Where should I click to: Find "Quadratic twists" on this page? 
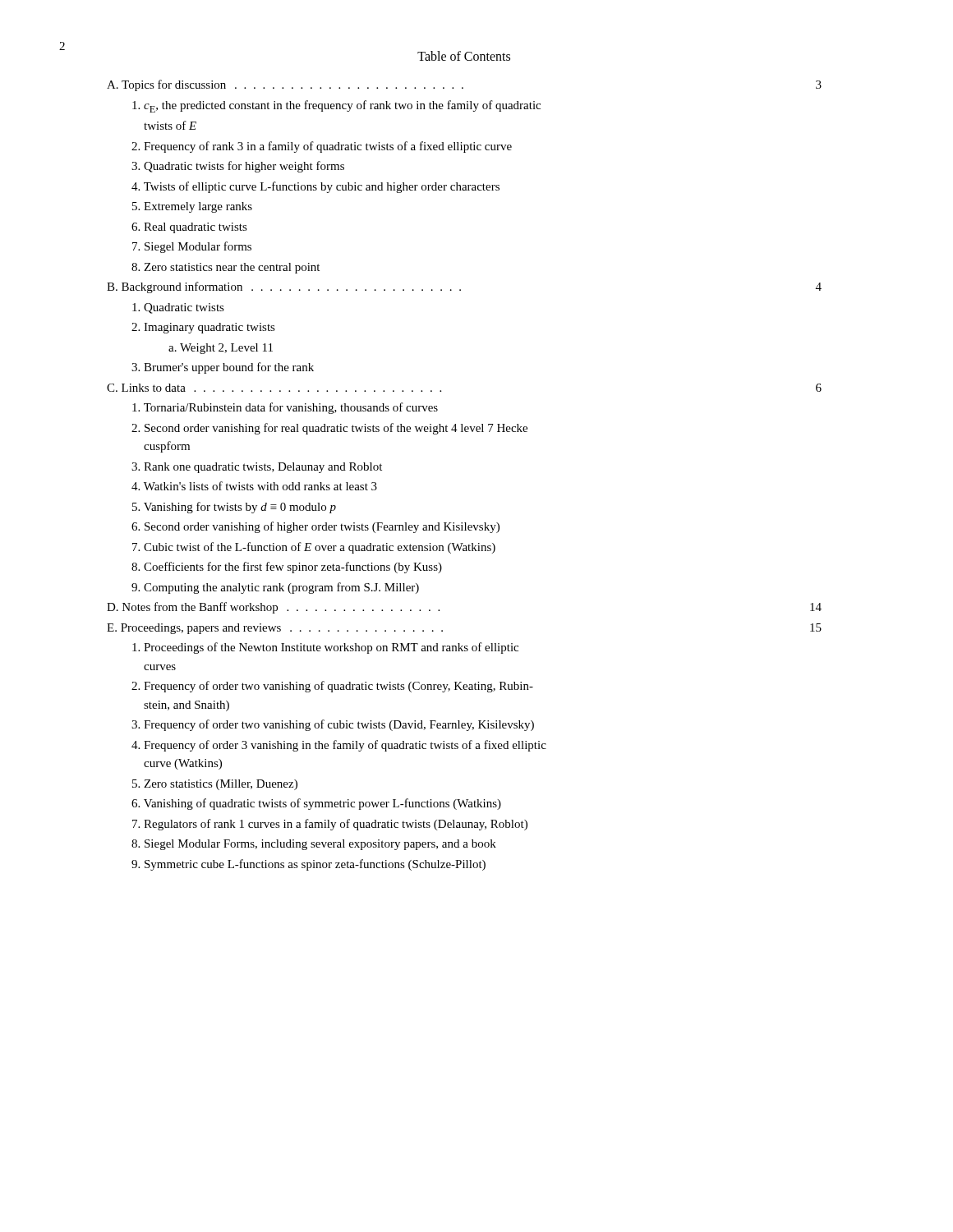coord(178,307)
